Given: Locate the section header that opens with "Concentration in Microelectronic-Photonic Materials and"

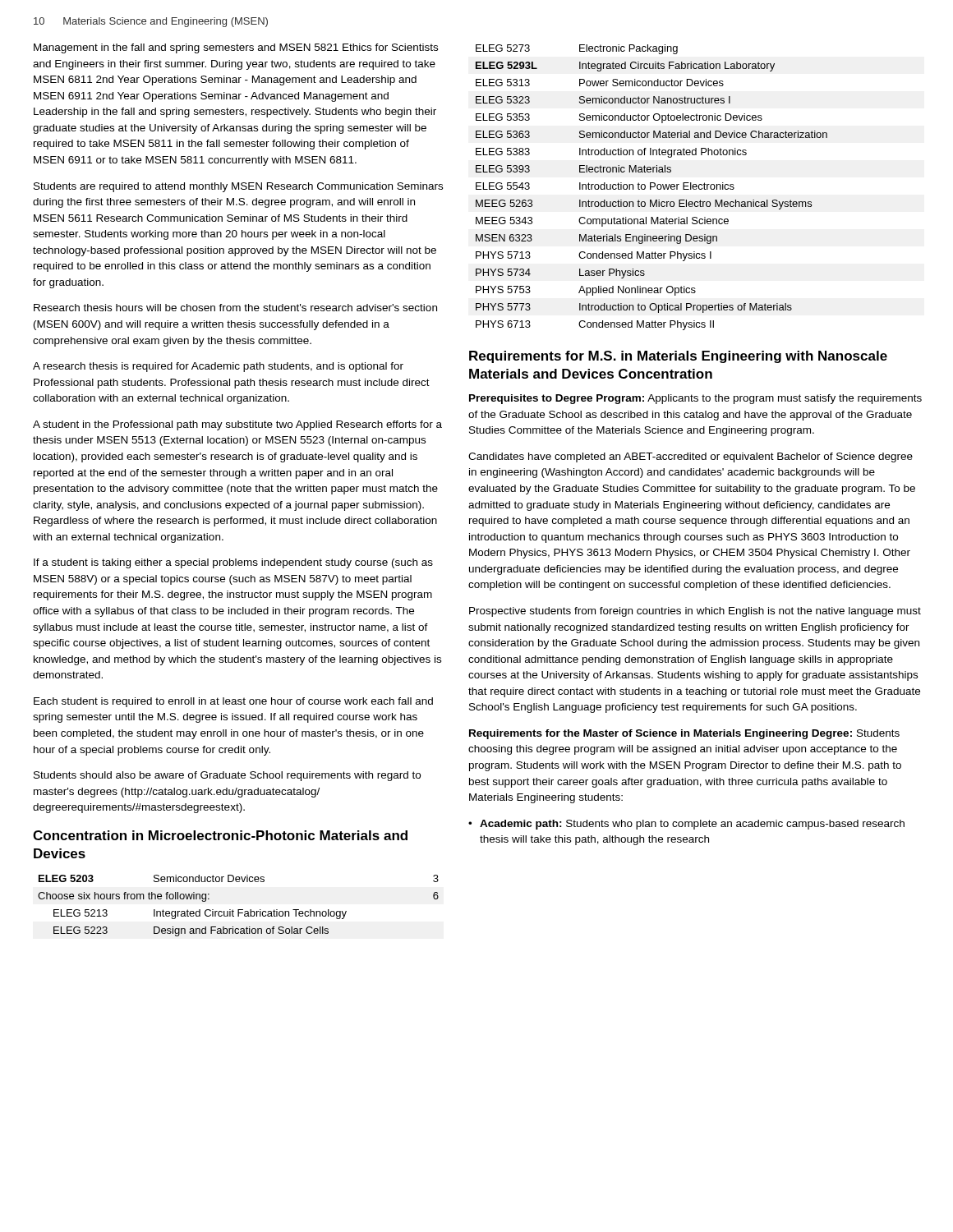Looking at the screenshot, I should [221, 845].
